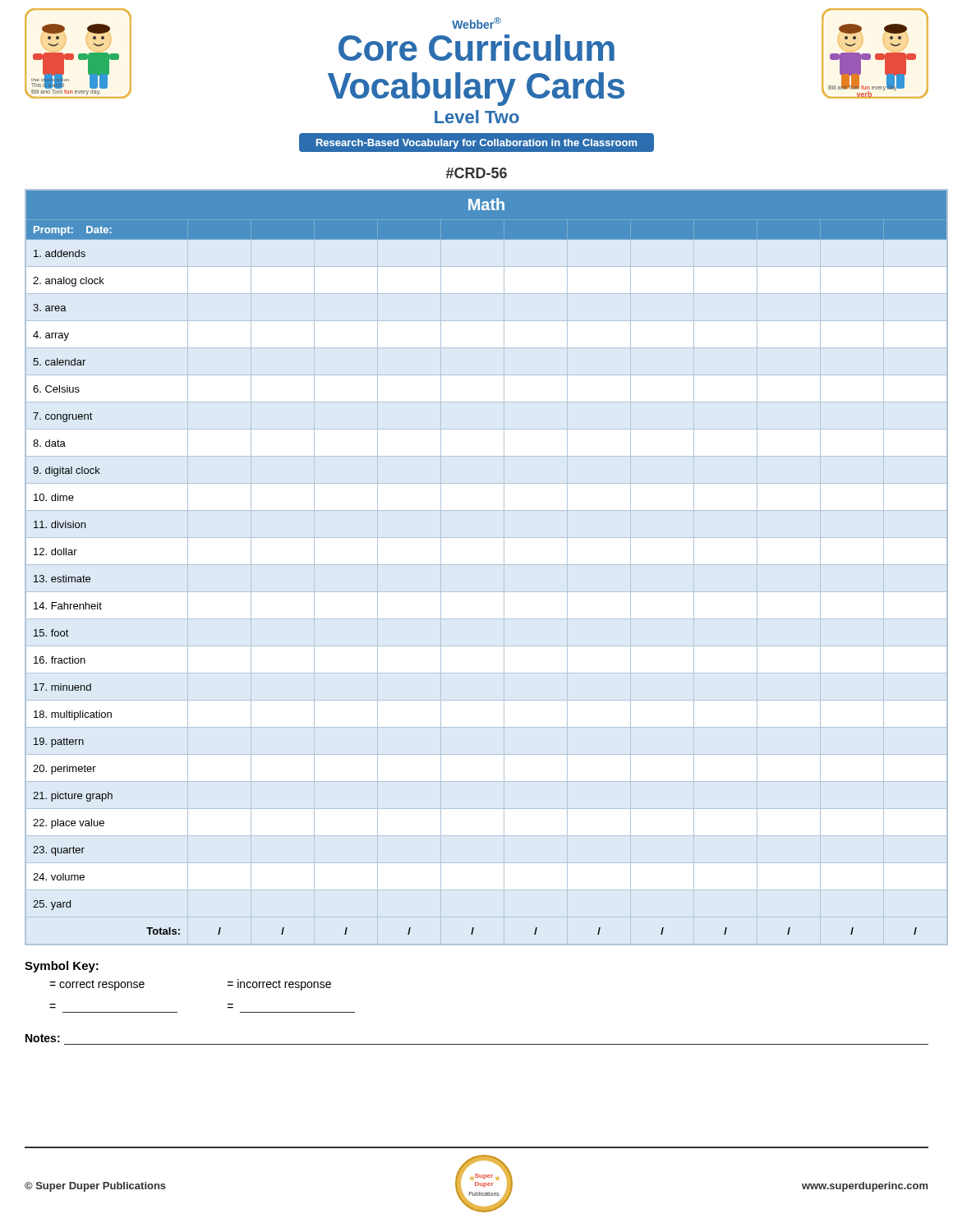
Task: Find the text starting "= correct response"
Action: (x=99, y=984)
